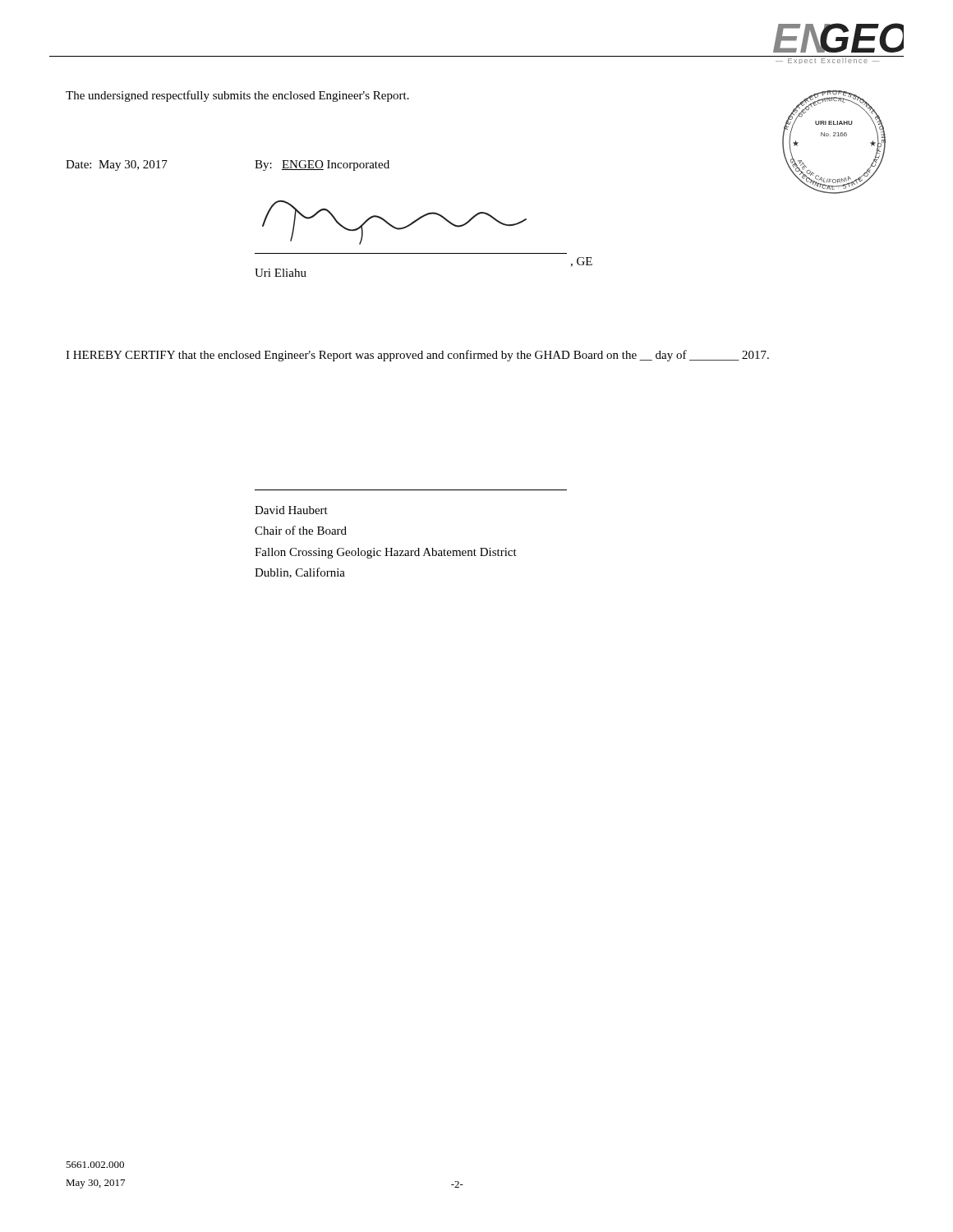Screen dimensions: 1232x953
Task: Click on the logo
Action: tap(838, 42)
